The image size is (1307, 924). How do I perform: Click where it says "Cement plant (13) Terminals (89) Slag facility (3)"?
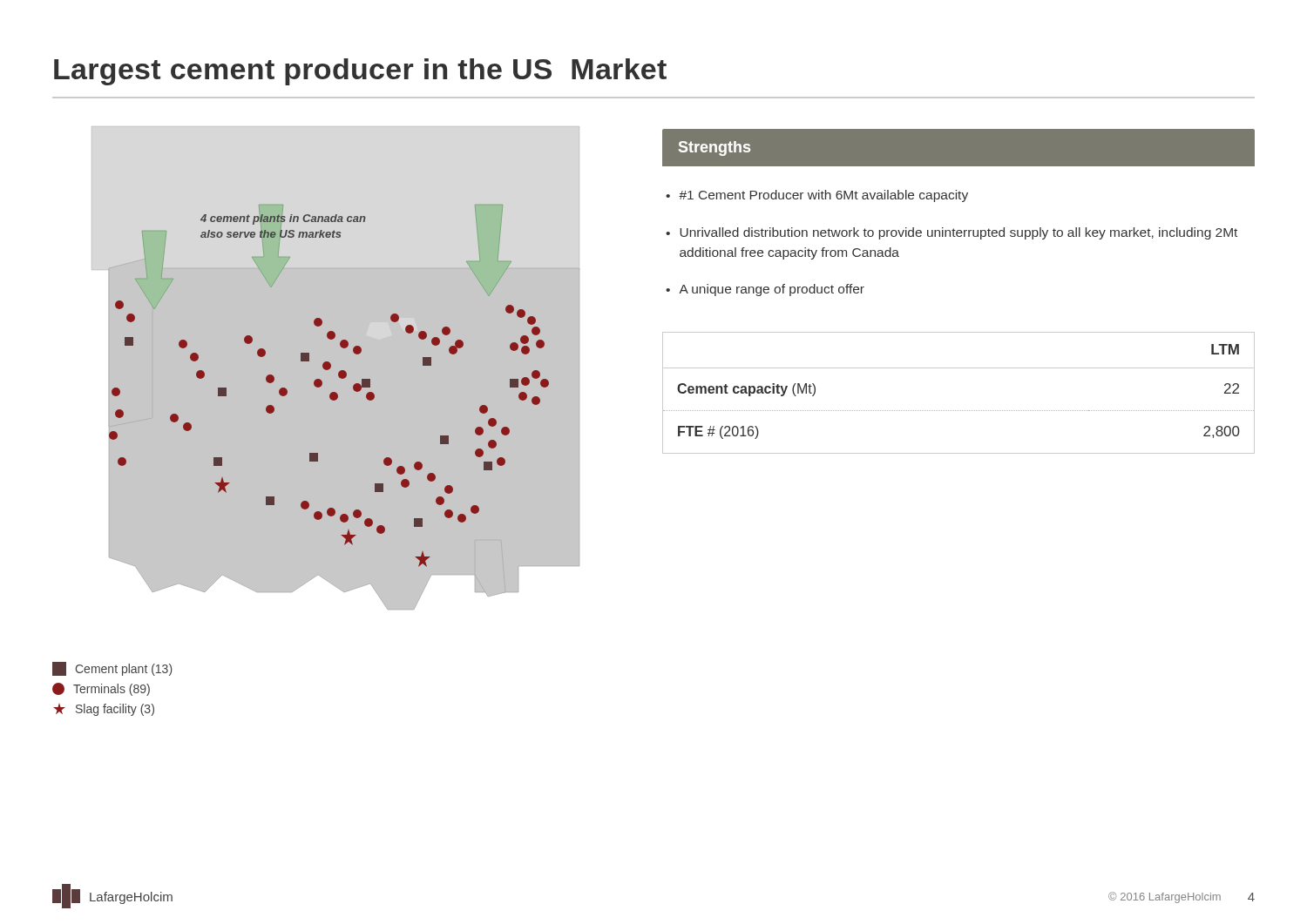point(112,689)
